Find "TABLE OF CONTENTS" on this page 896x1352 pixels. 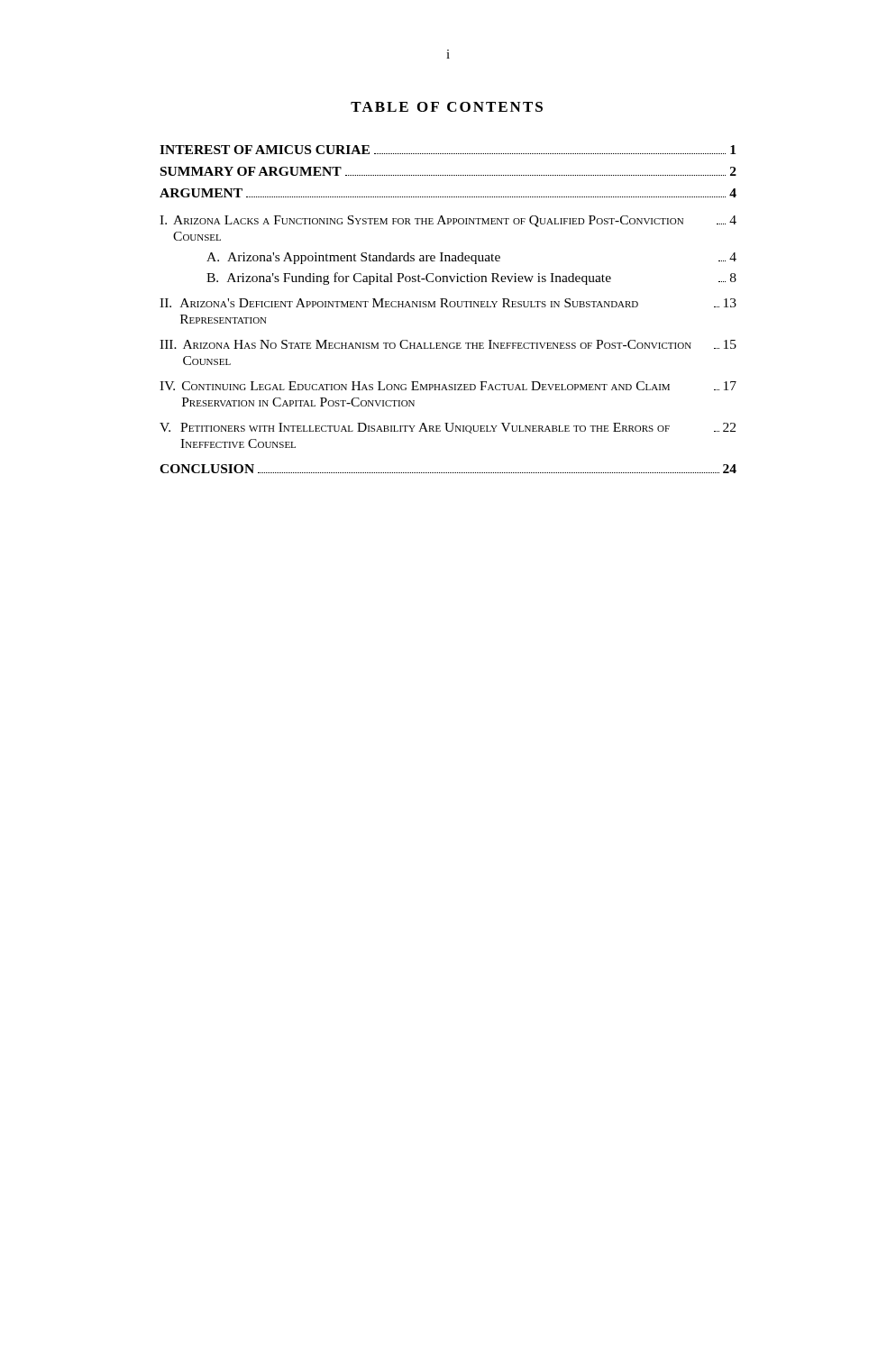click(x=448, y=107)
